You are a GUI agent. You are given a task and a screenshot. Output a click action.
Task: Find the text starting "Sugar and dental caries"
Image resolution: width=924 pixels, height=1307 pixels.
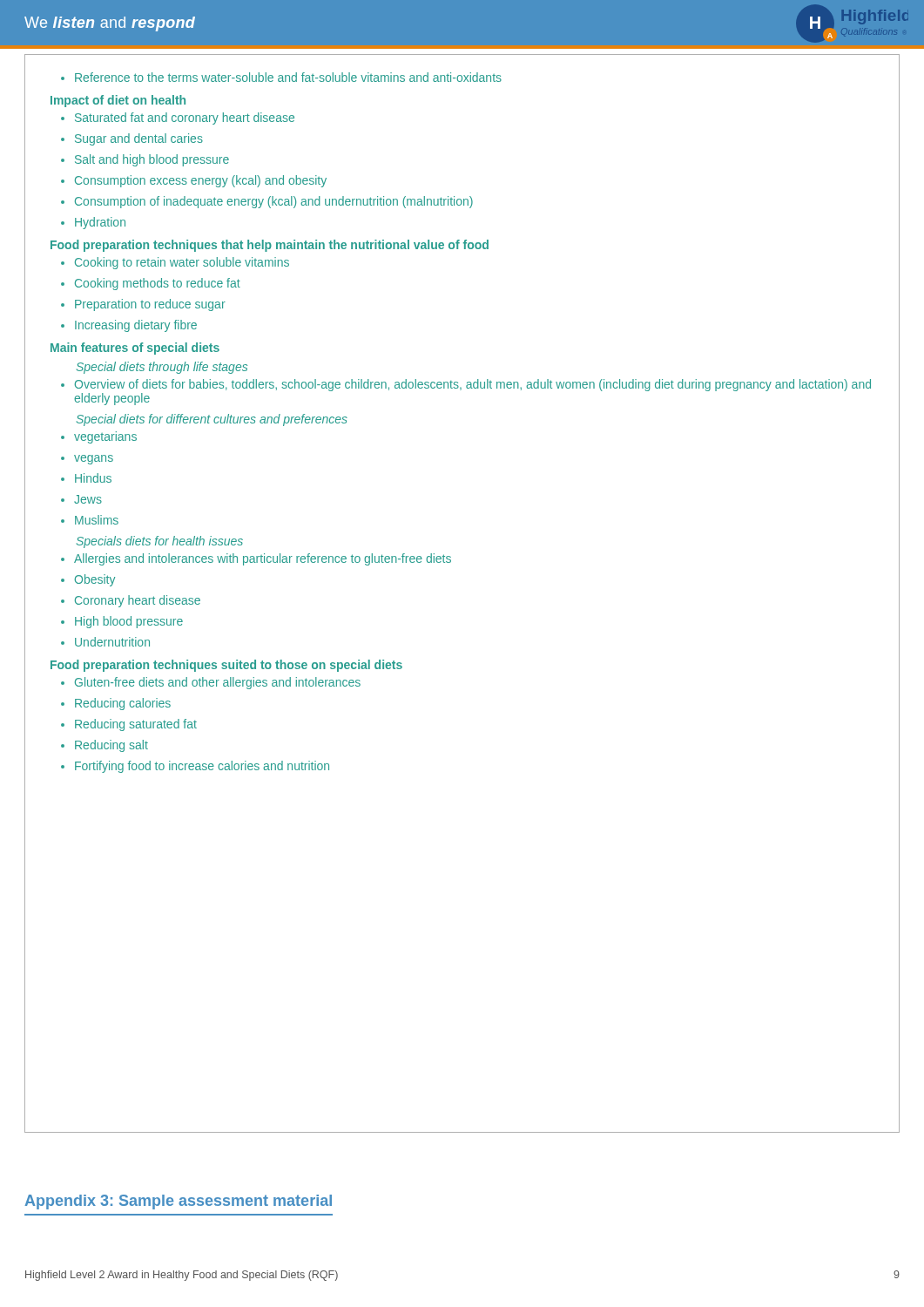[132, 139]
